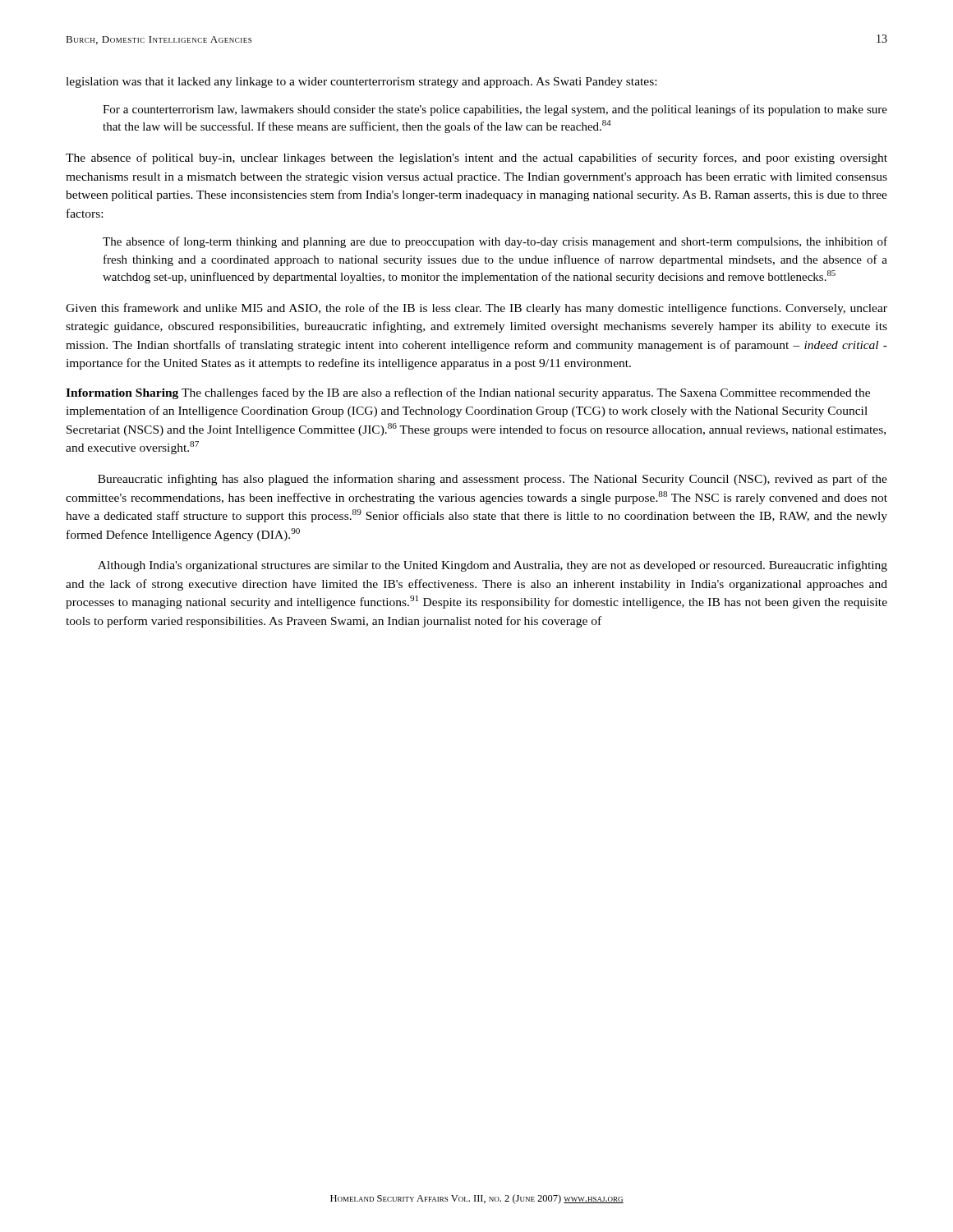Where is the passage that starts "Bureaucratic infighting has also"?

[x=476, y=507]
